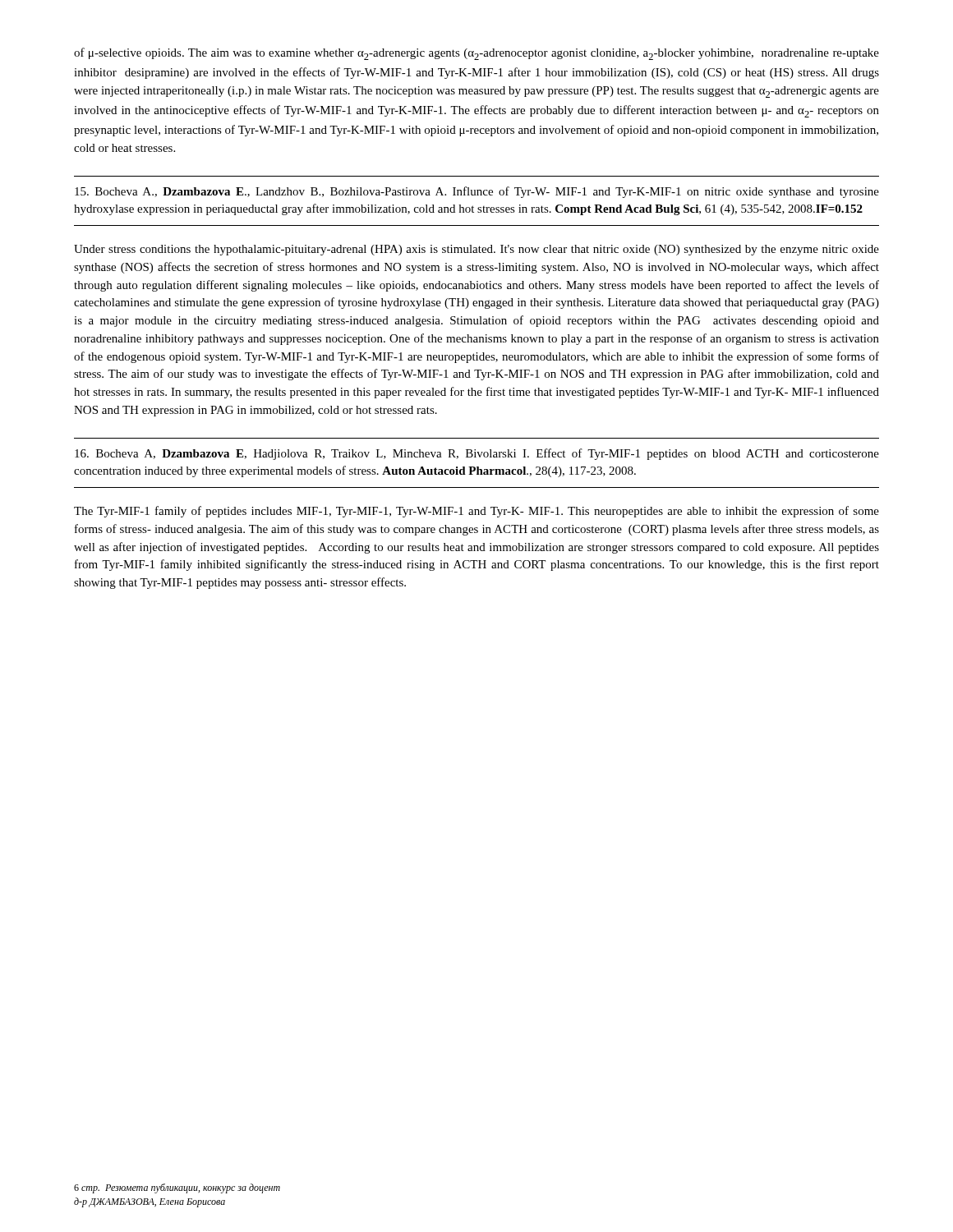Point to the block beginning "16. Bocheva A, Dzambazova"
953x1232 pixels.
[476, 462]
